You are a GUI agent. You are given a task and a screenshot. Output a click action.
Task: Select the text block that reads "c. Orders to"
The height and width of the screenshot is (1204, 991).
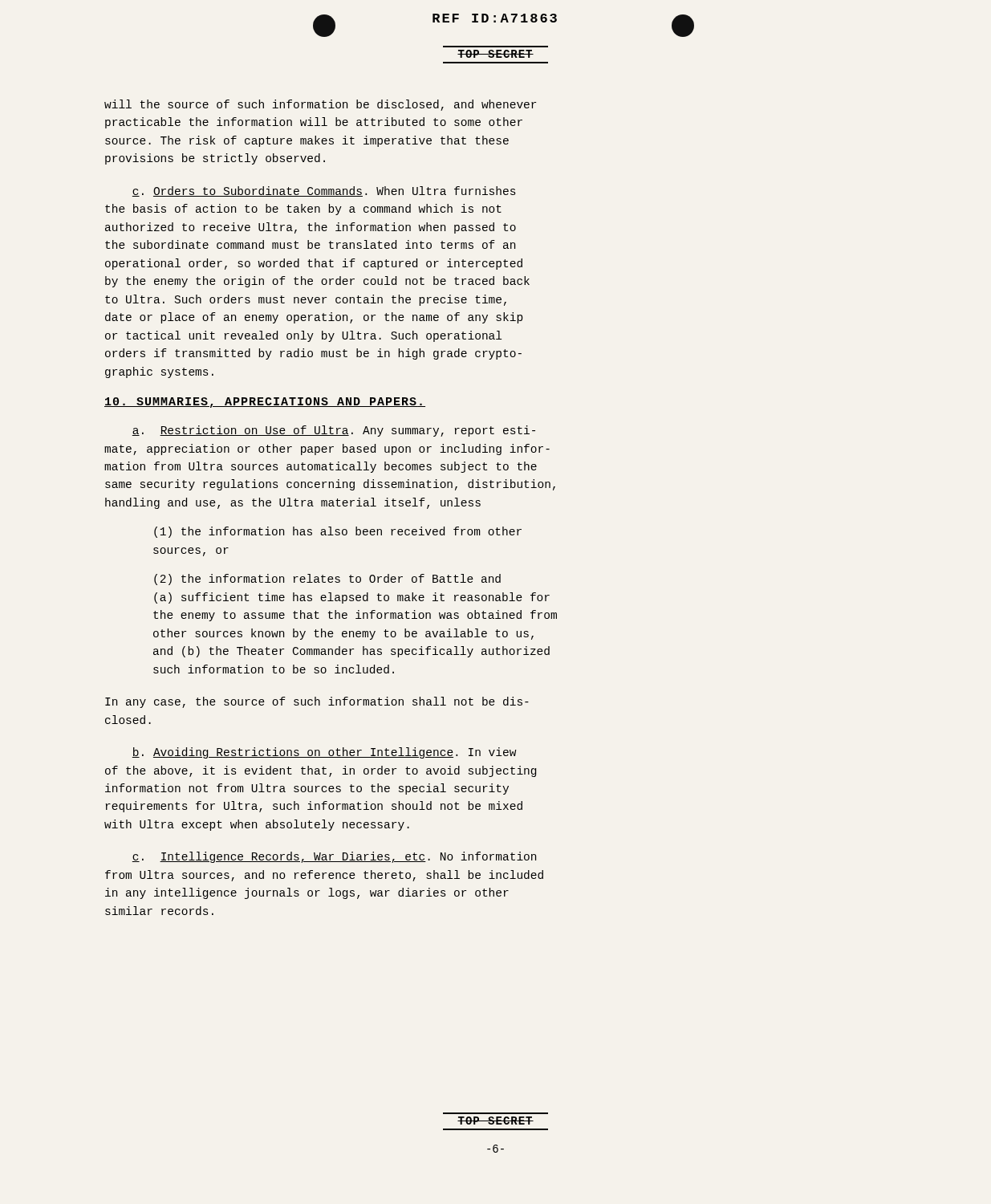(317, 282)
